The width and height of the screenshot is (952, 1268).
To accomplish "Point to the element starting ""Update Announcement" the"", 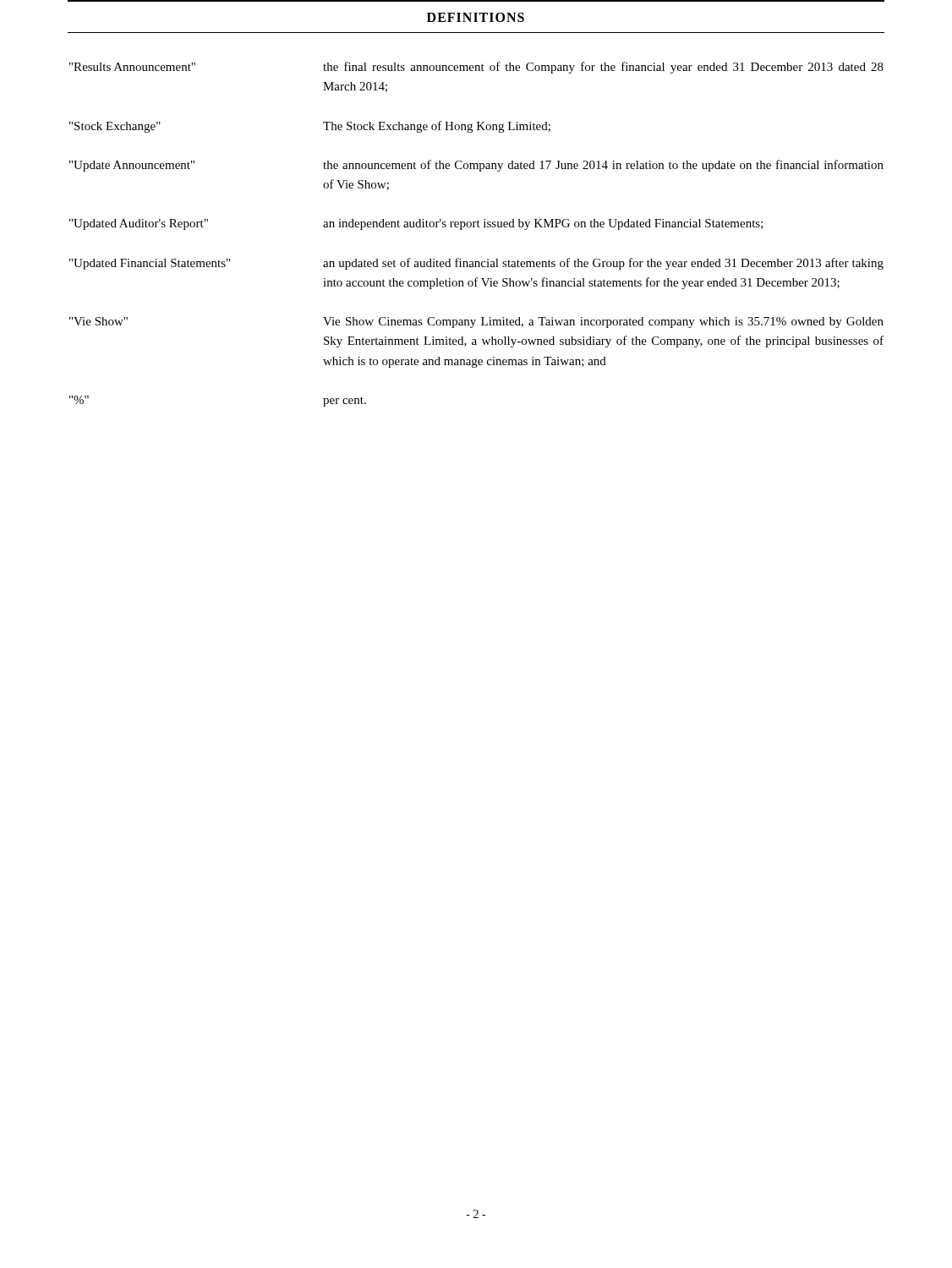I will point(476,166).
